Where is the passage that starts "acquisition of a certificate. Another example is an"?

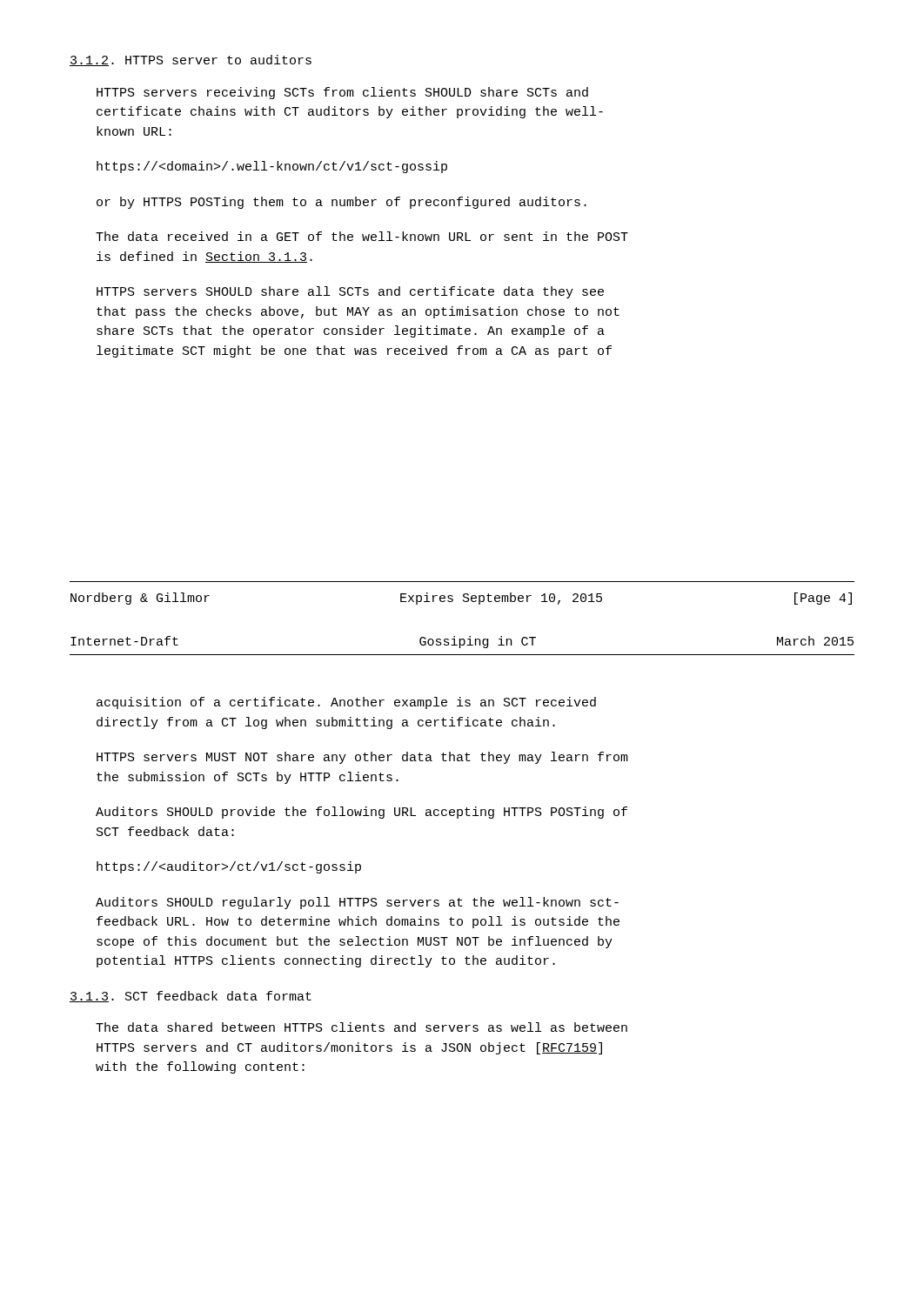(346, 713)
